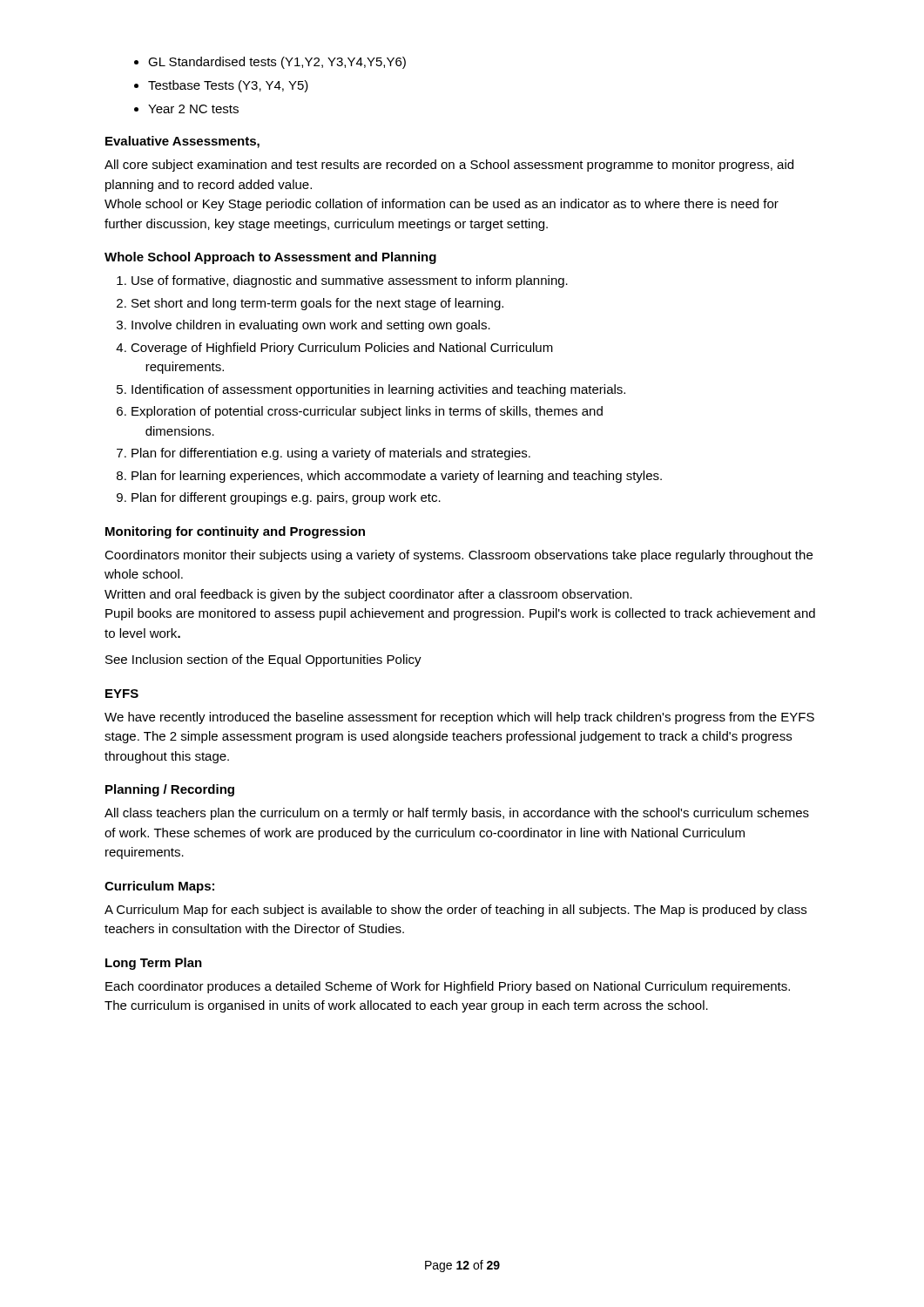Find the text block that says "We have recently"
Screen dimensions: 1307x924
[x=460, y=736]
